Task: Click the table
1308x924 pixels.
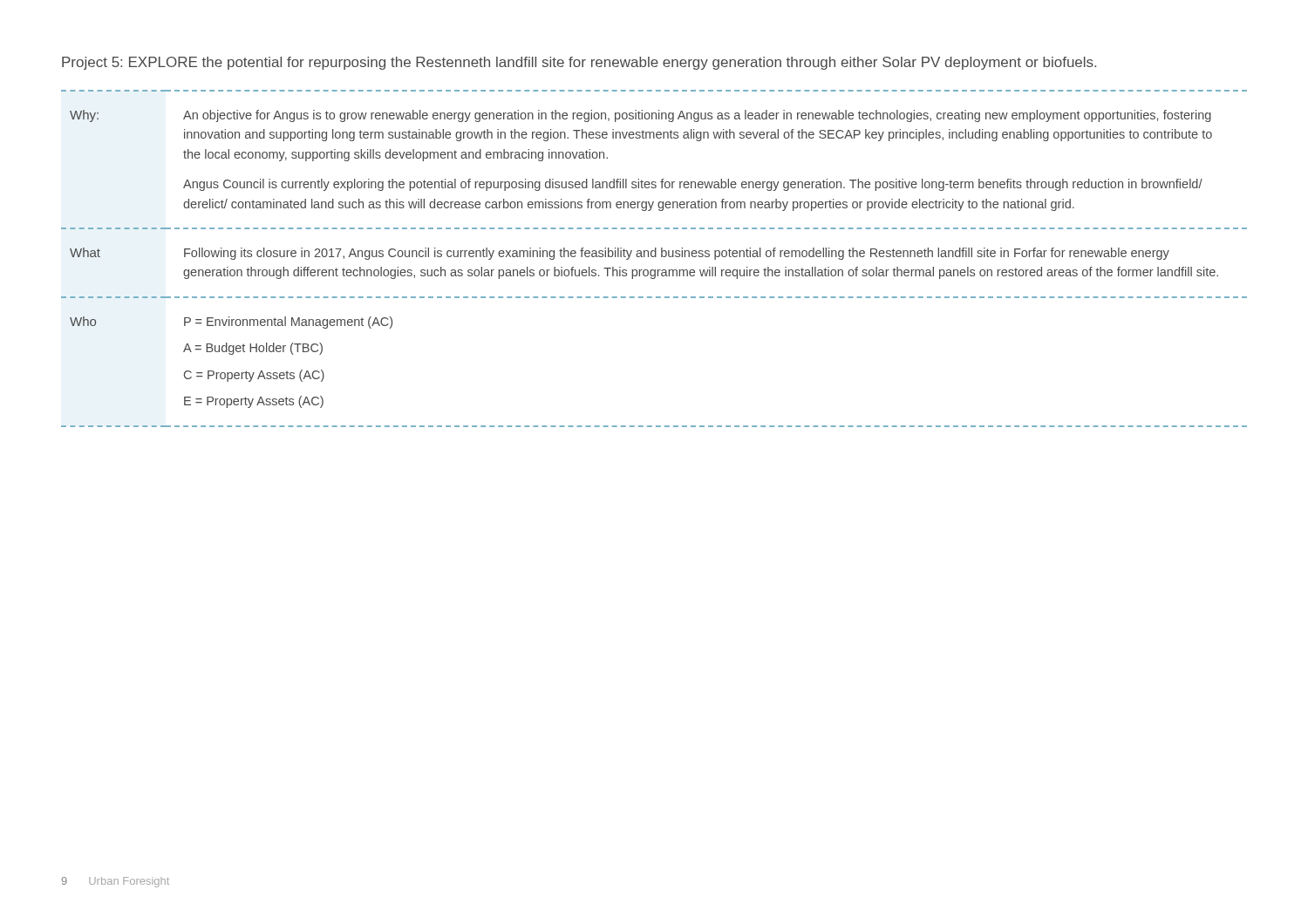Action: click(654, 258)
